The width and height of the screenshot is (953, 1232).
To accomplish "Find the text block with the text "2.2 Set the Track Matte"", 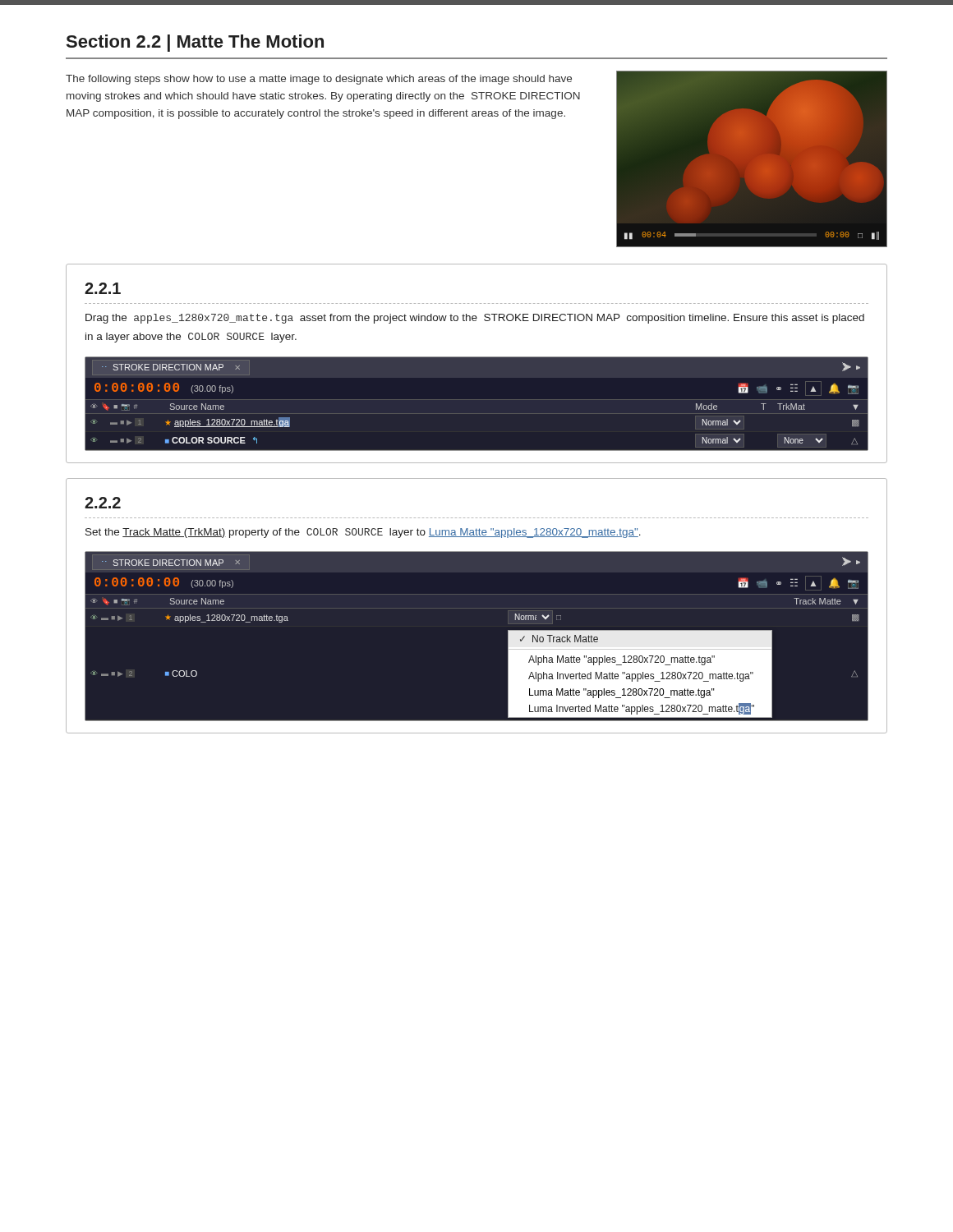I will [476, 607].
